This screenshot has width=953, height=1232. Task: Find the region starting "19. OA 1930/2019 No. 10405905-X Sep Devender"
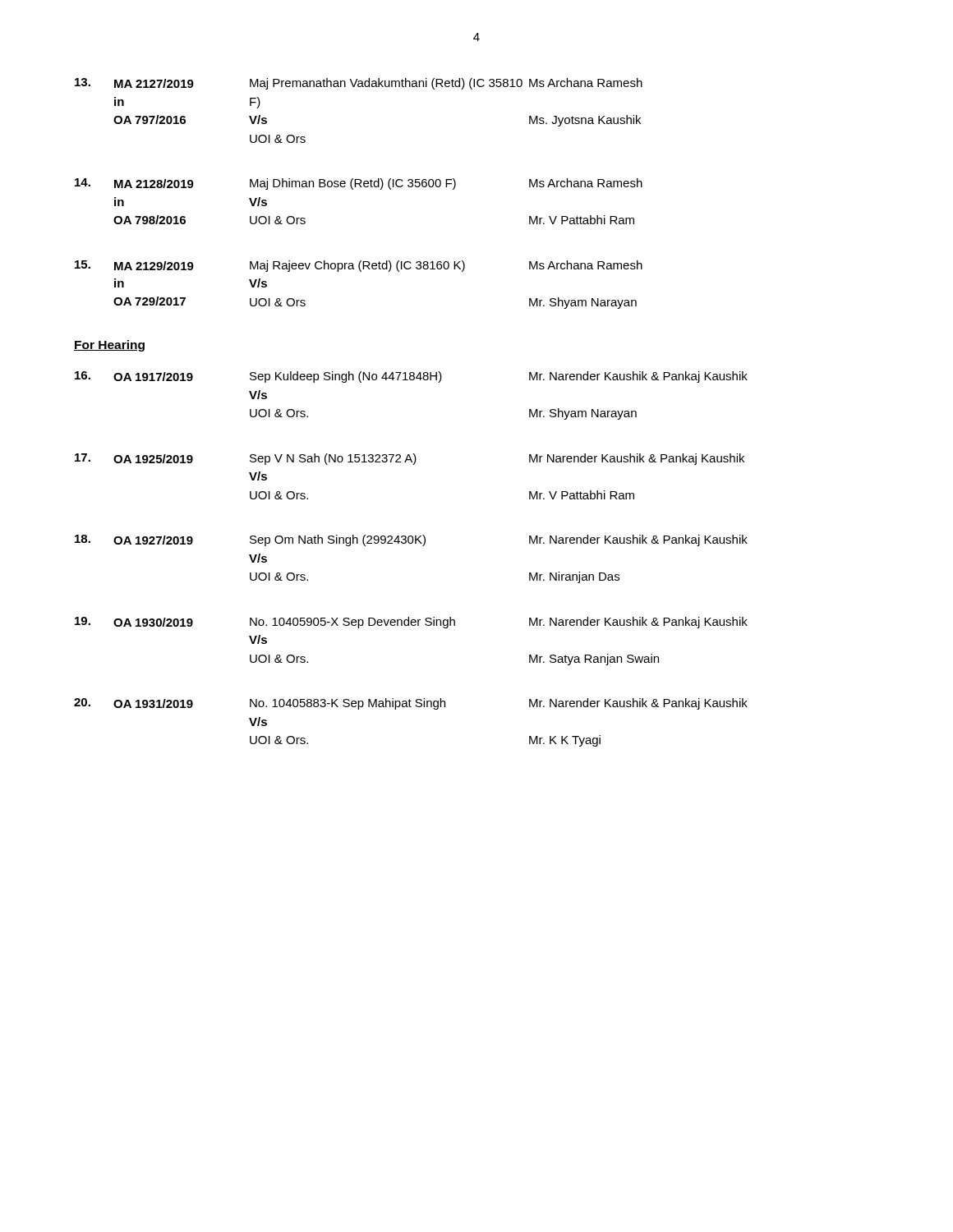(x=411, y=623)
